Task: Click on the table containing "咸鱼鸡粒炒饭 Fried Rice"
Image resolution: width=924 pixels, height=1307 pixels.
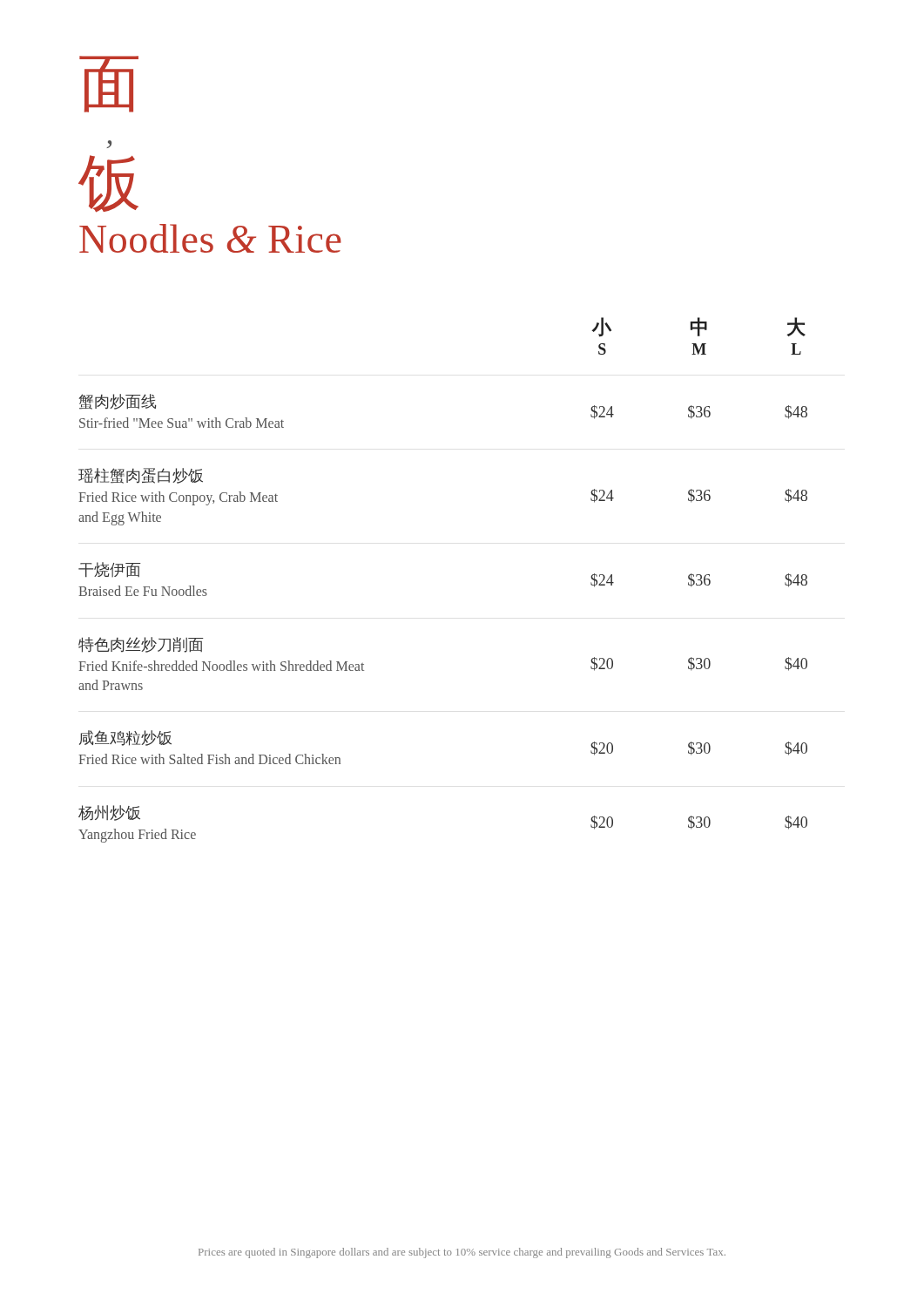Action: click(x=462, y=587)
